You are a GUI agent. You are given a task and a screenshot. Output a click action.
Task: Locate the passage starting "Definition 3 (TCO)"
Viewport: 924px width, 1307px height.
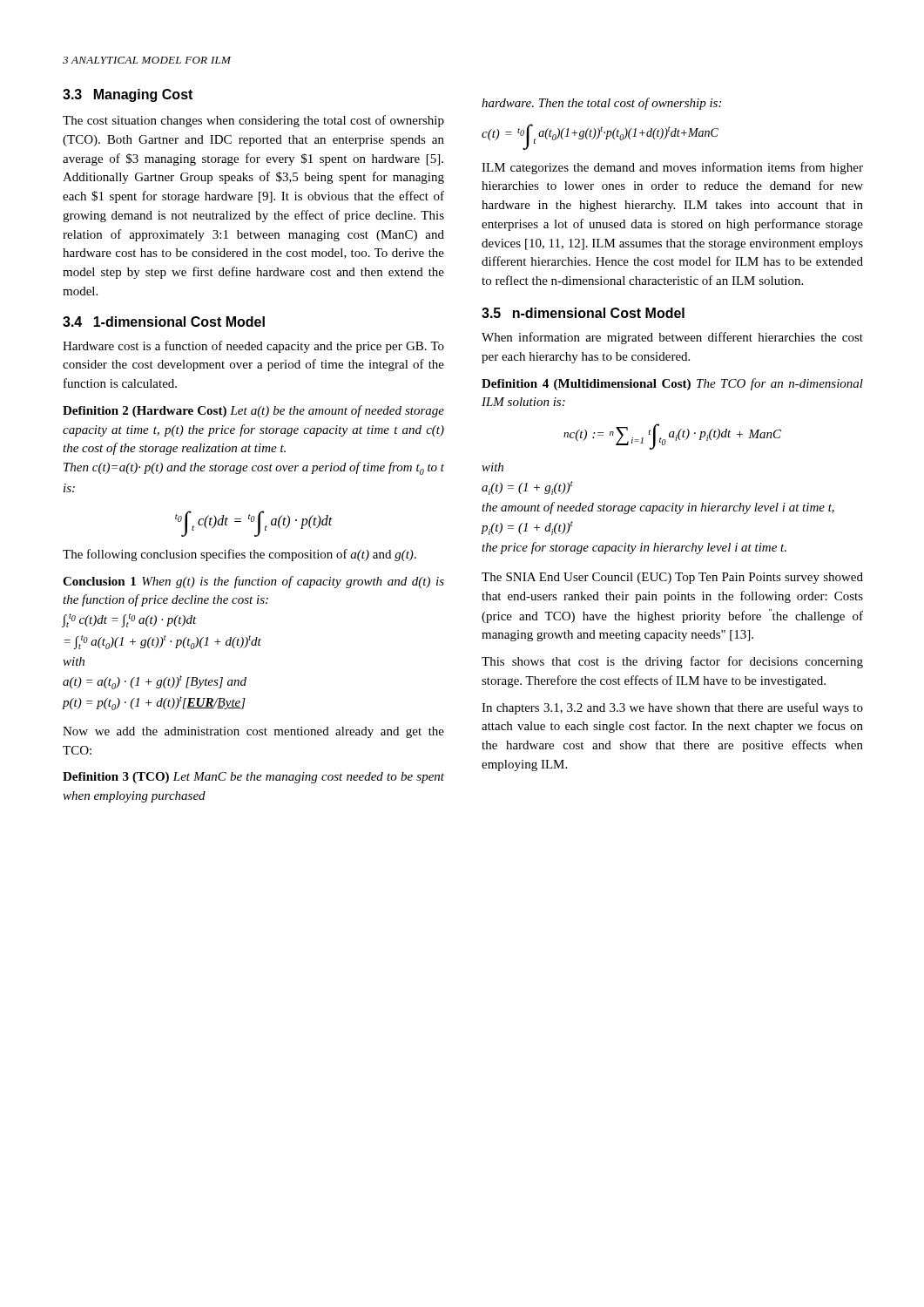[x=253, y=787]
